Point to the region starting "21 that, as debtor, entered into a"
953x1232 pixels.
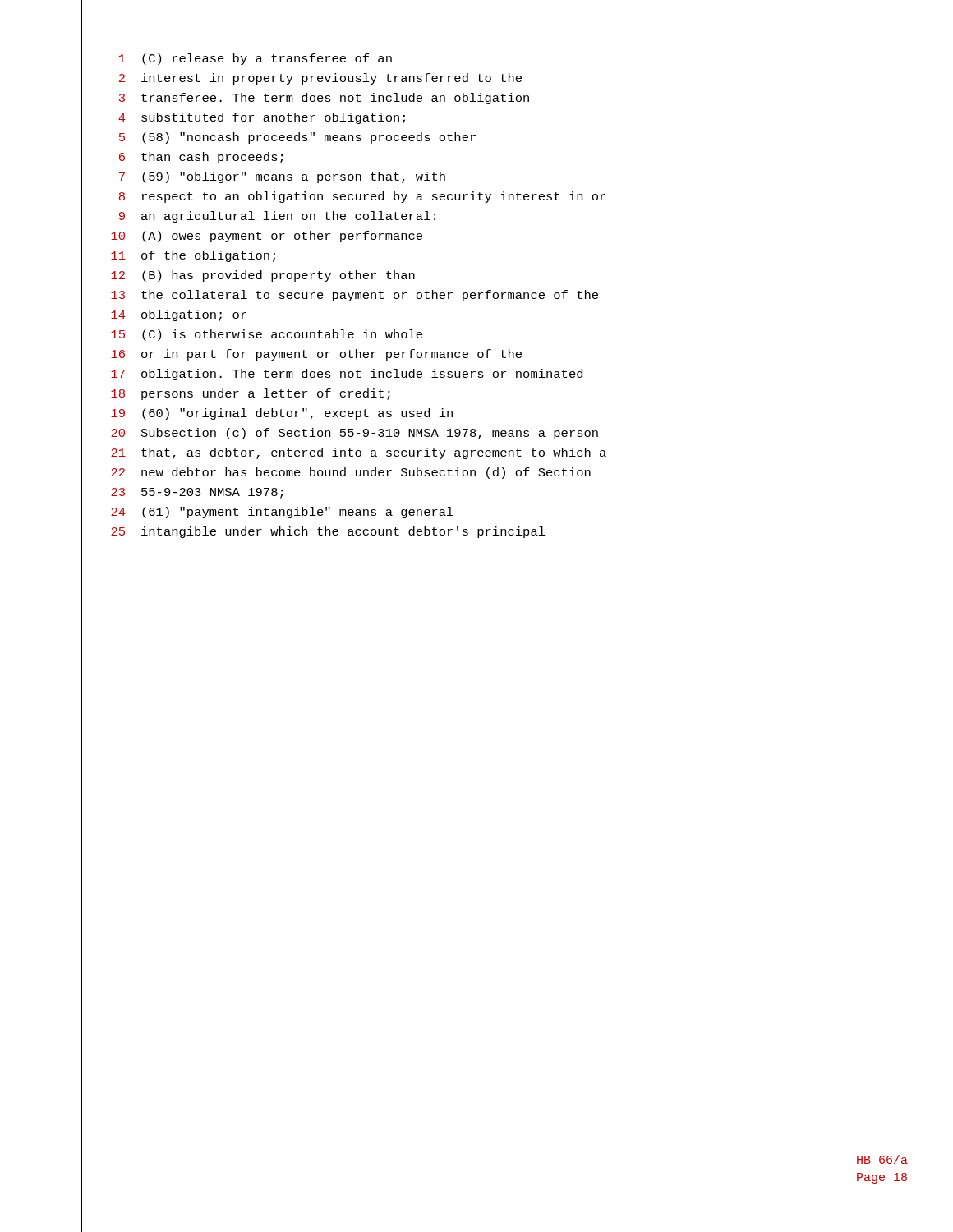[x=499, y=454]
